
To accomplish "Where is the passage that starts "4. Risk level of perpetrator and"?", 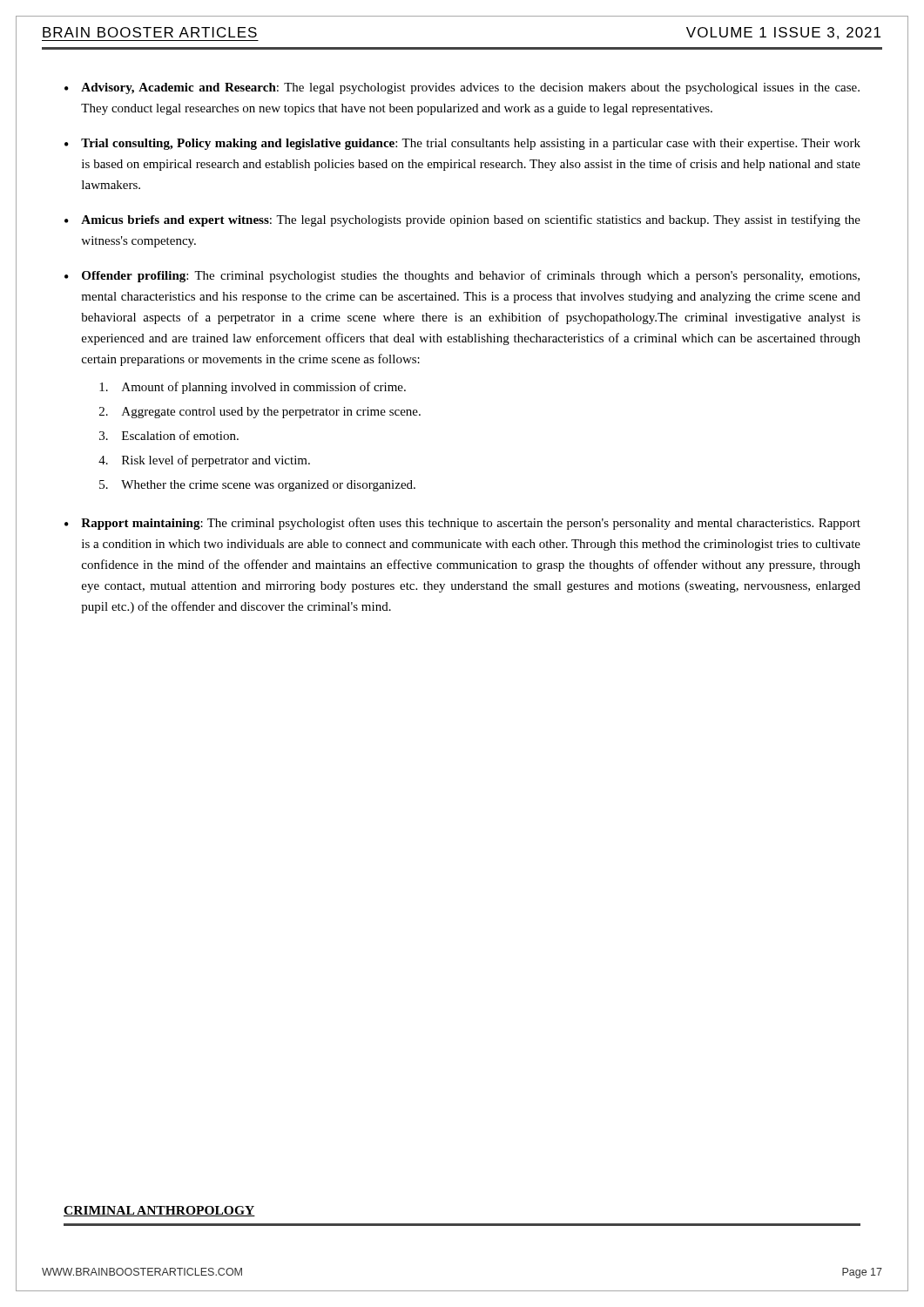I will tap(205, 460).
